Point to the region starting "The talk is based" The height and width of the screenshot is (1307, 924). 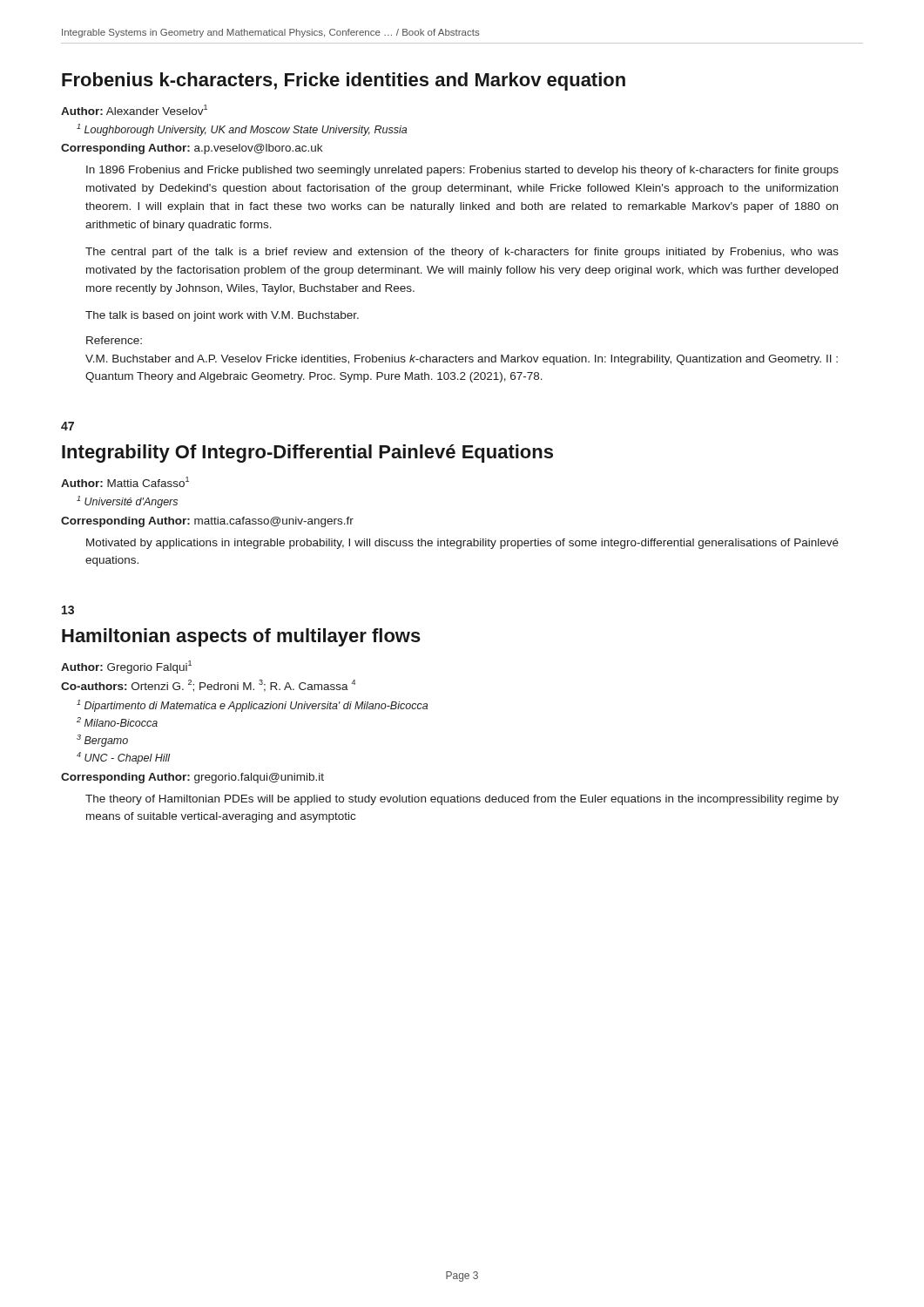point(222,316)
